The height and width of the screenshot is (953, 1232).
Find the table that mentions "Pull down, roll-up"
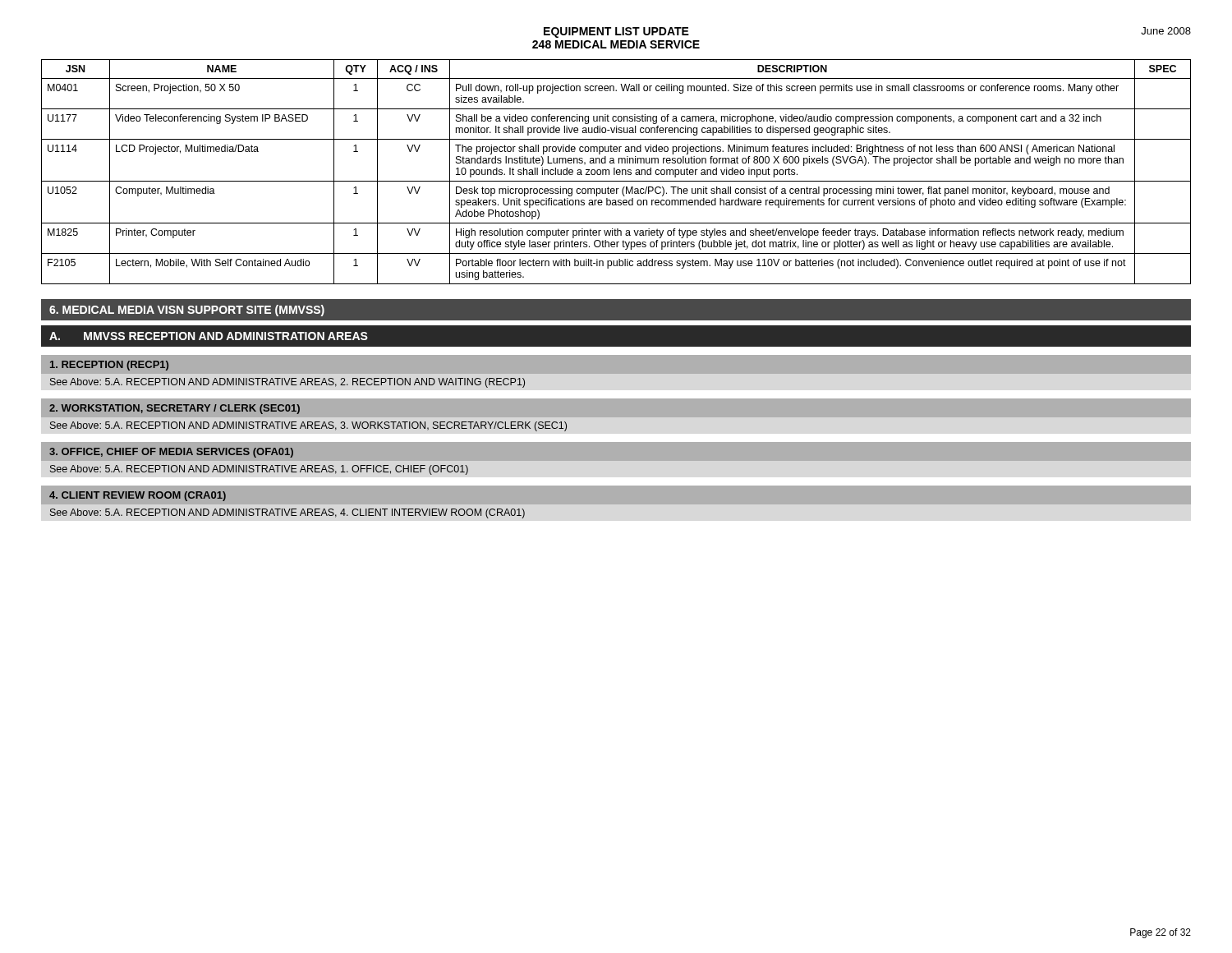click(616, 172)
